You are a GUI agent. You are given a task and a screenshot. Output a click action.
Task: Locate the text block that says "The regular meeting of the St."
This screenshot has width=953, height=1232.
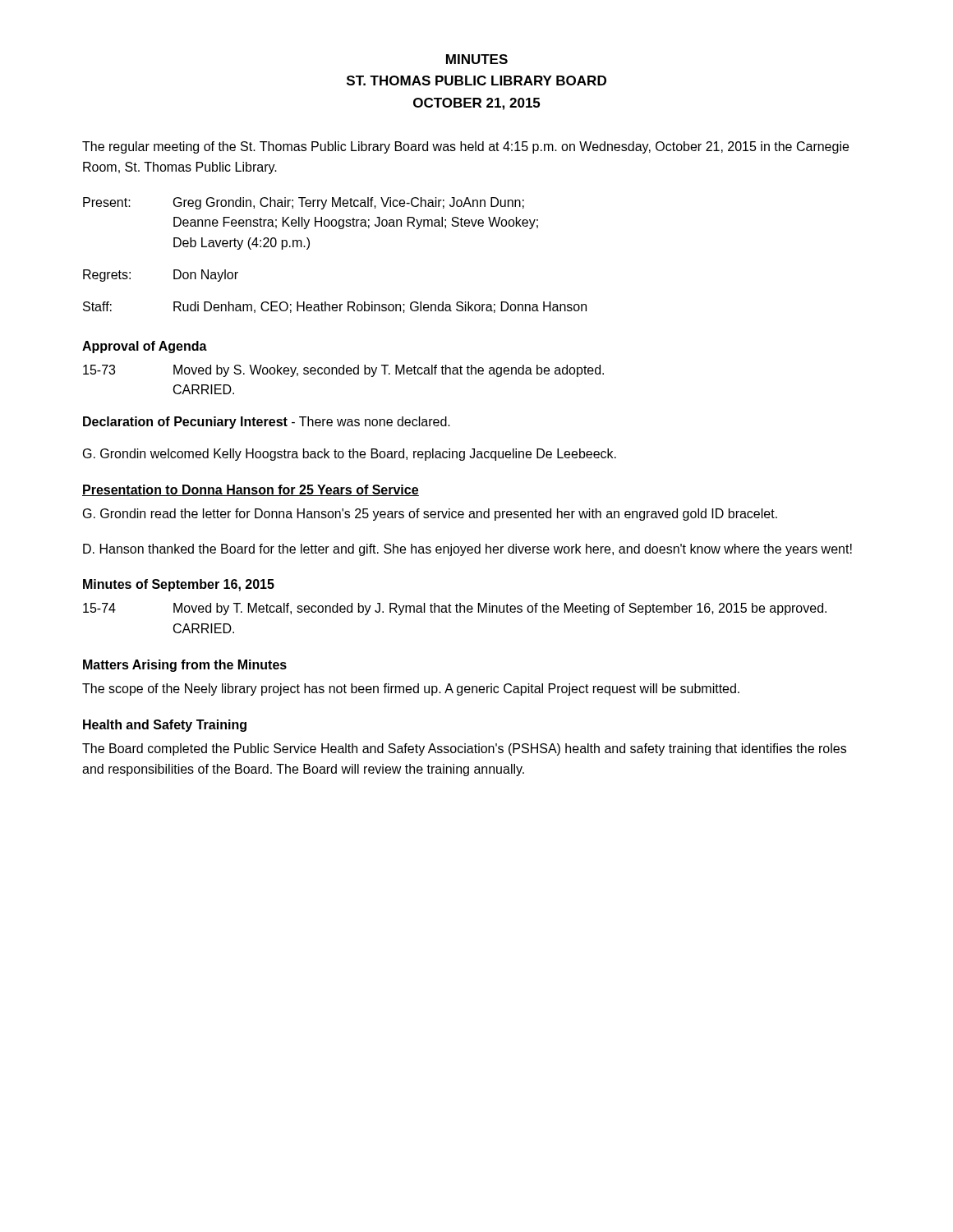(466, 157)
